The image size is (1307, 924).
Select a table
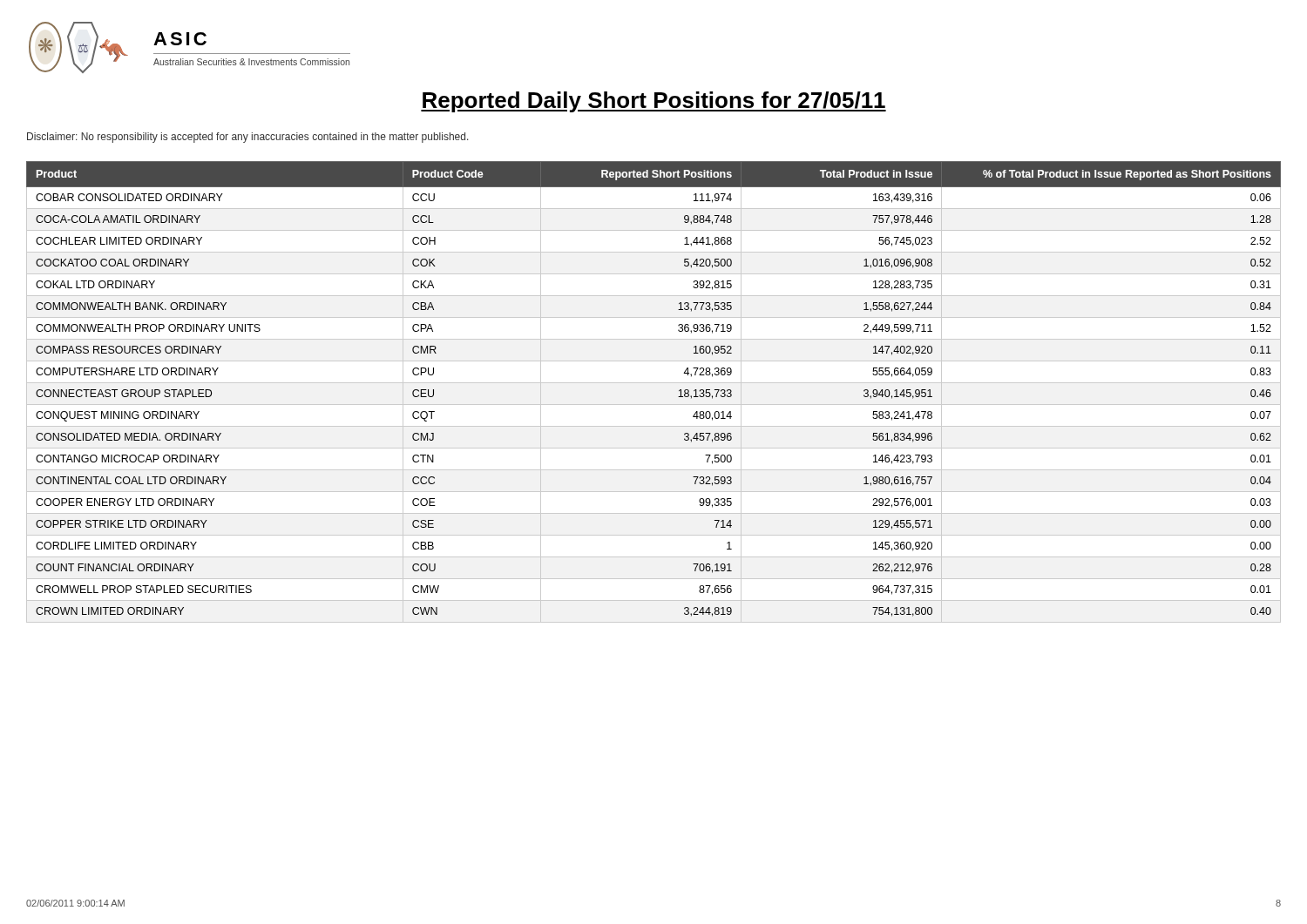click(654, 392)
